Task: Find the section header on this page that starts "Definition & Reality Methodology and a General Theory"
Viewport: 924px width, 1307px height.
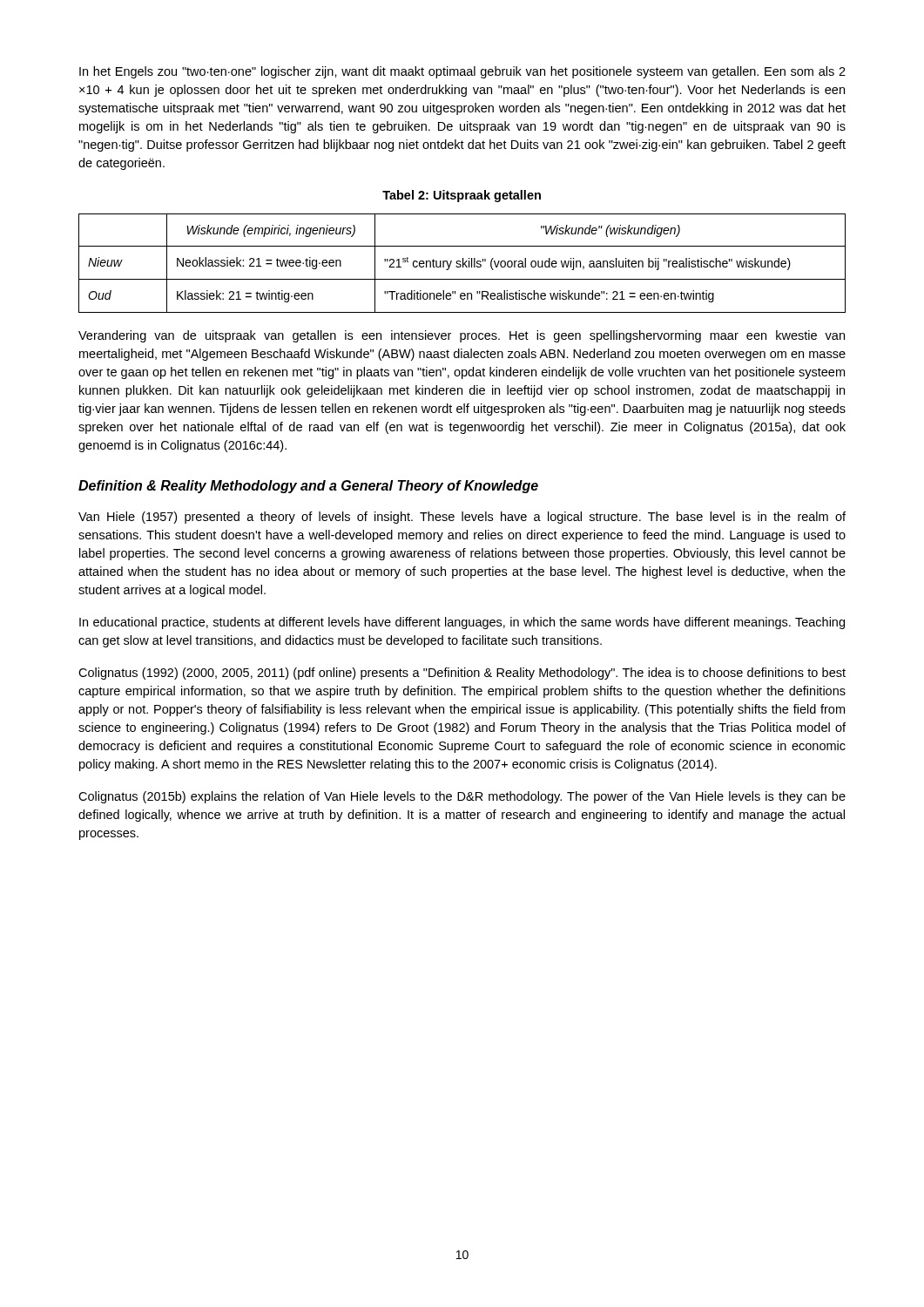Action: coord(308,486)
